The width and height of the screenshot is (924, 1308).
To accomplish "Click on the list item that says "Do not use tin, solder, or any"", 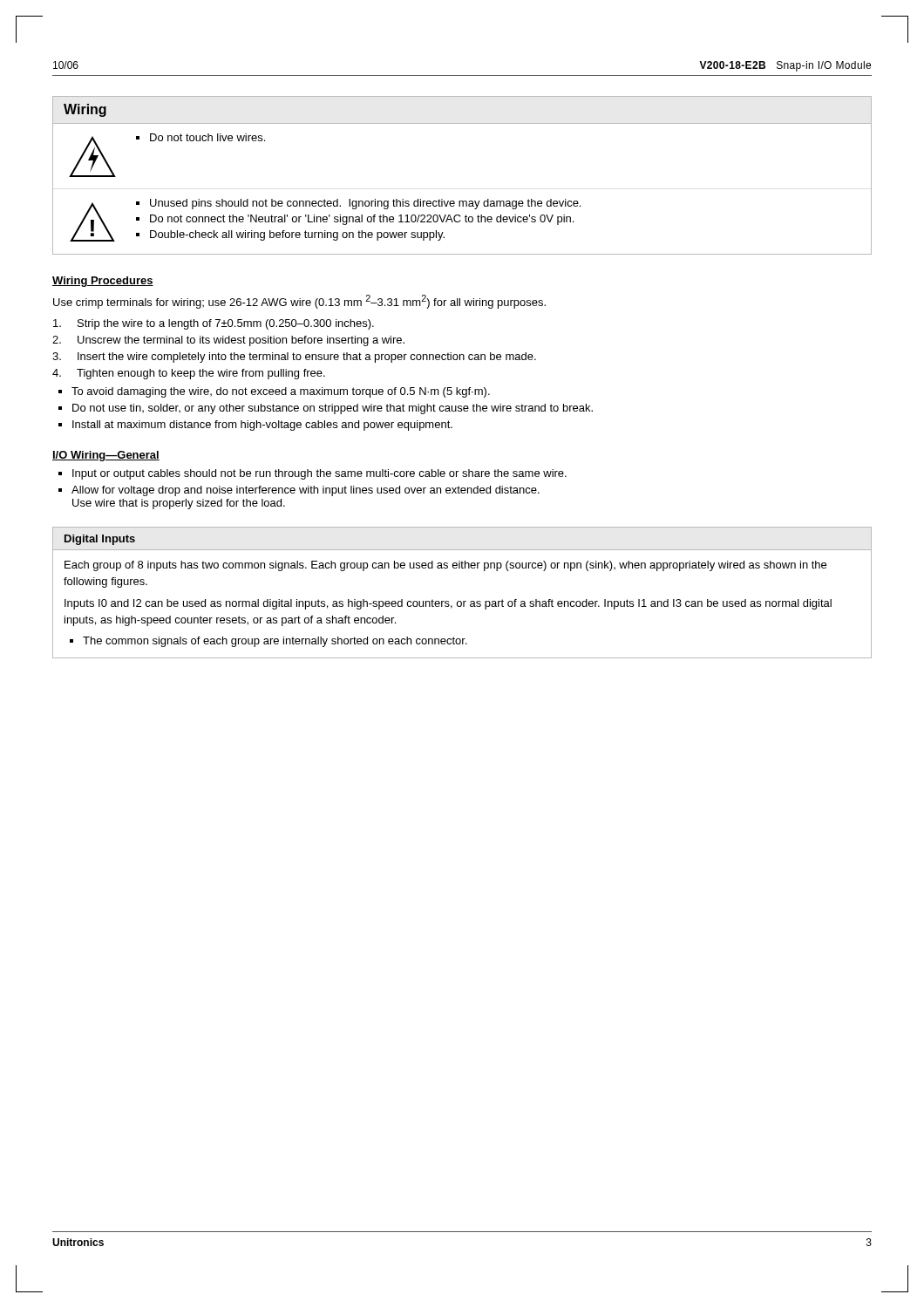I will (x=333, y=408).
